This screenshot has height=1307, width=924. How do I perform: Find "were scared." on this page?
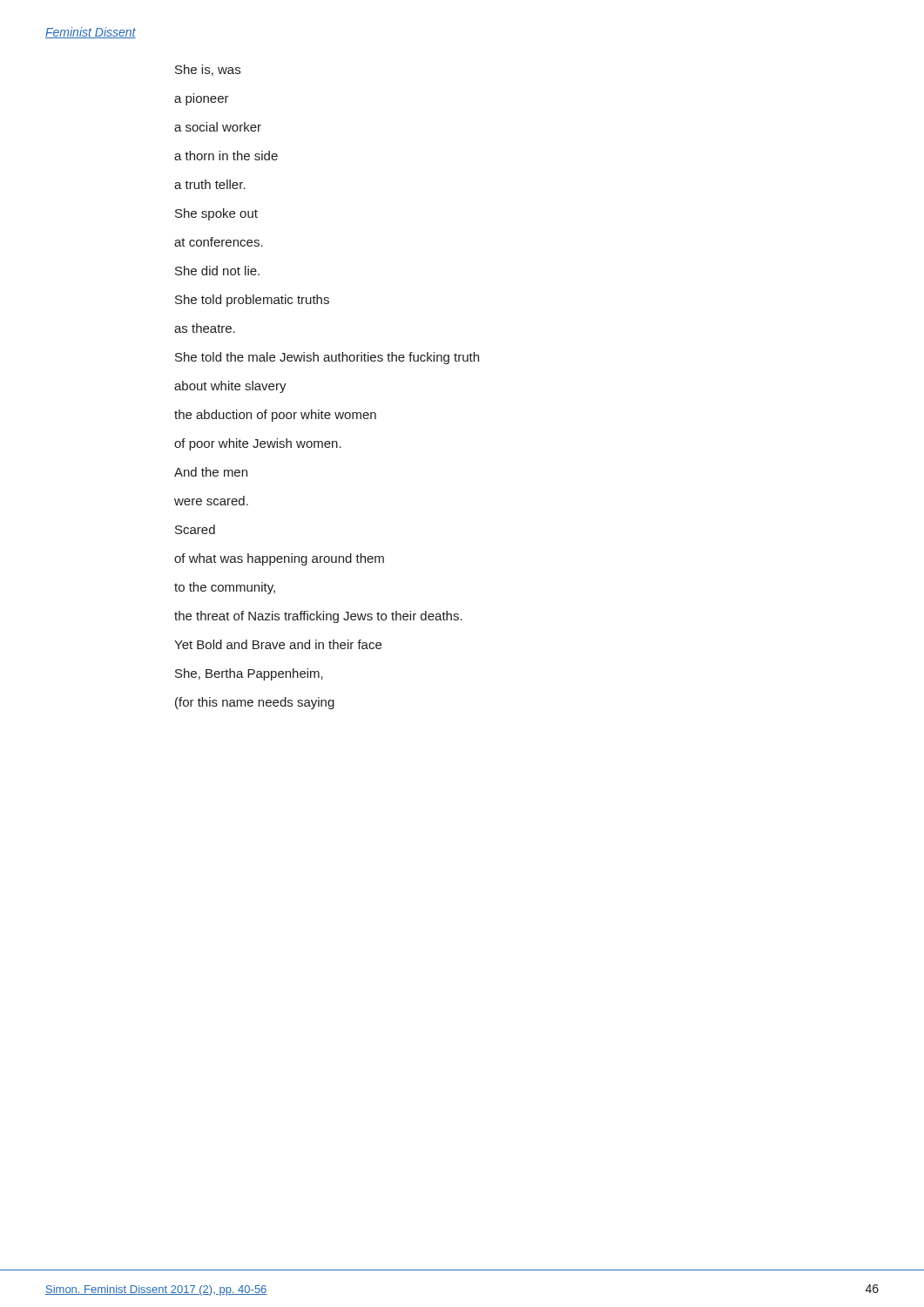(212, 501)
